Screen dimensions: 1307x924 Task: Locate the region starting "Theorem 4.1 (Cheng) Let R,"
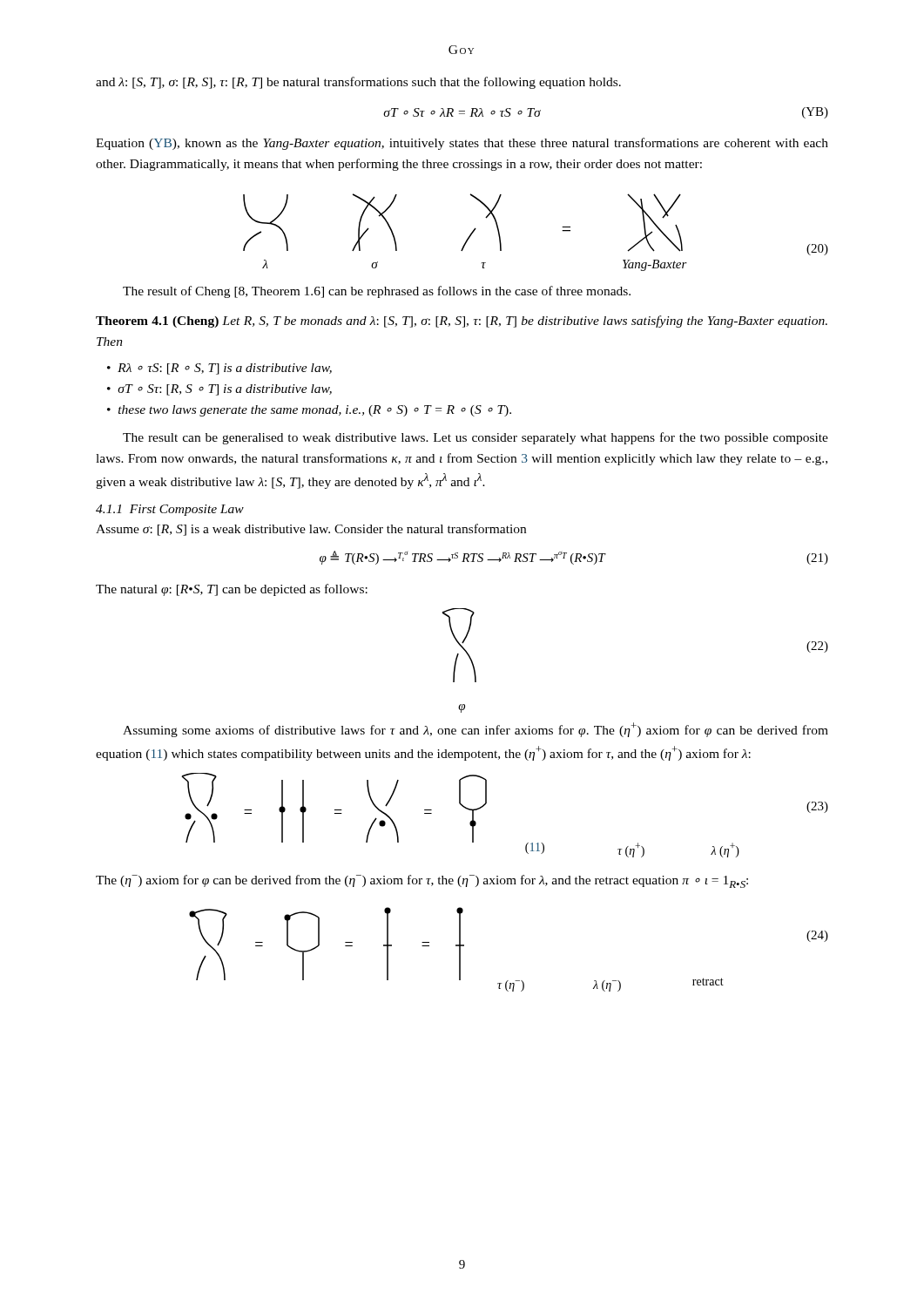tap(462, 331)
